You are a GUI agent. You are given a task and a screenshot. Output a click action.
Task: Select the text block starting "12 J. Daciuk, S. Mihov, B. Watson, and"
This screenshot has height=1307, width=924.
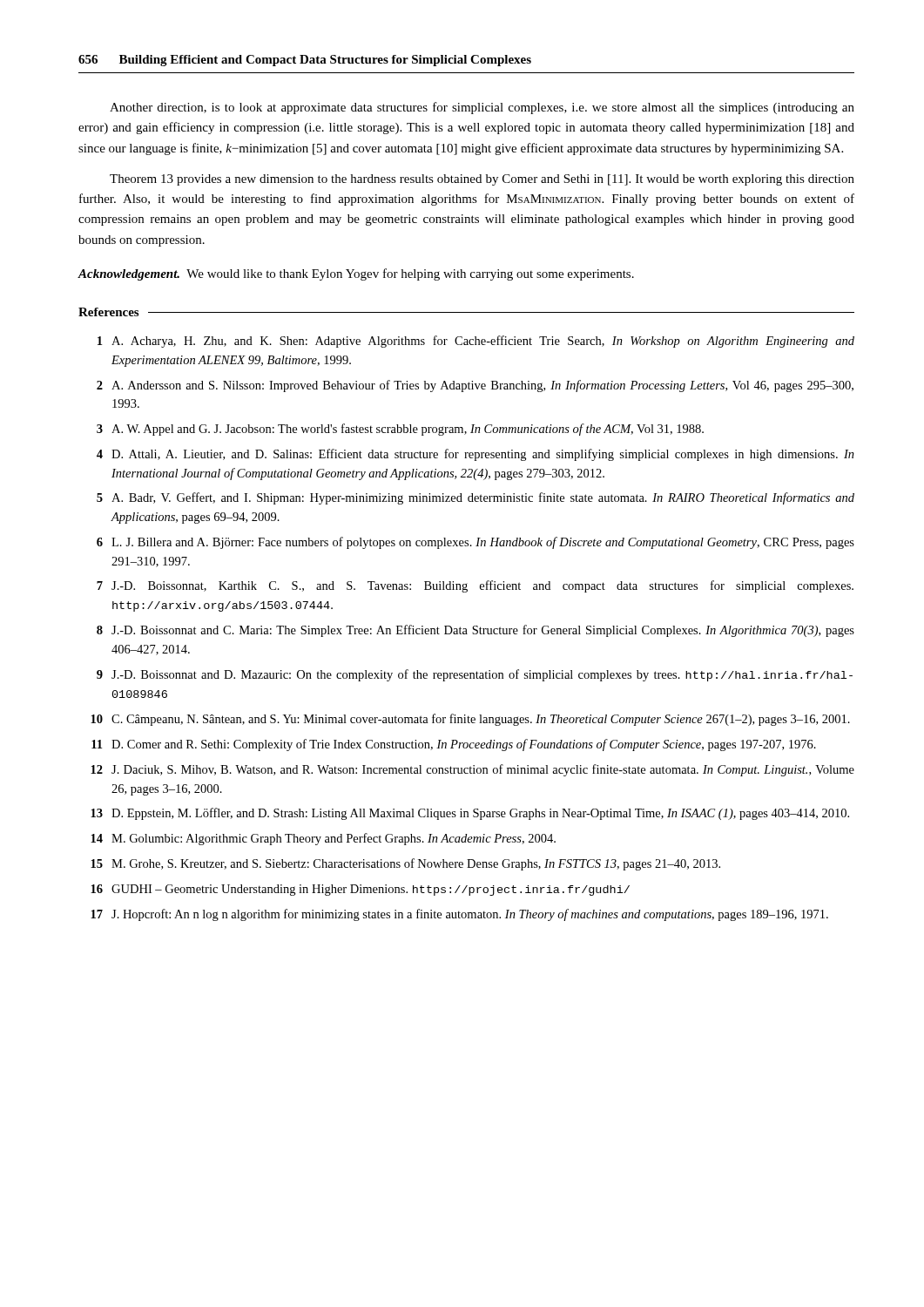tap(466, 779)
